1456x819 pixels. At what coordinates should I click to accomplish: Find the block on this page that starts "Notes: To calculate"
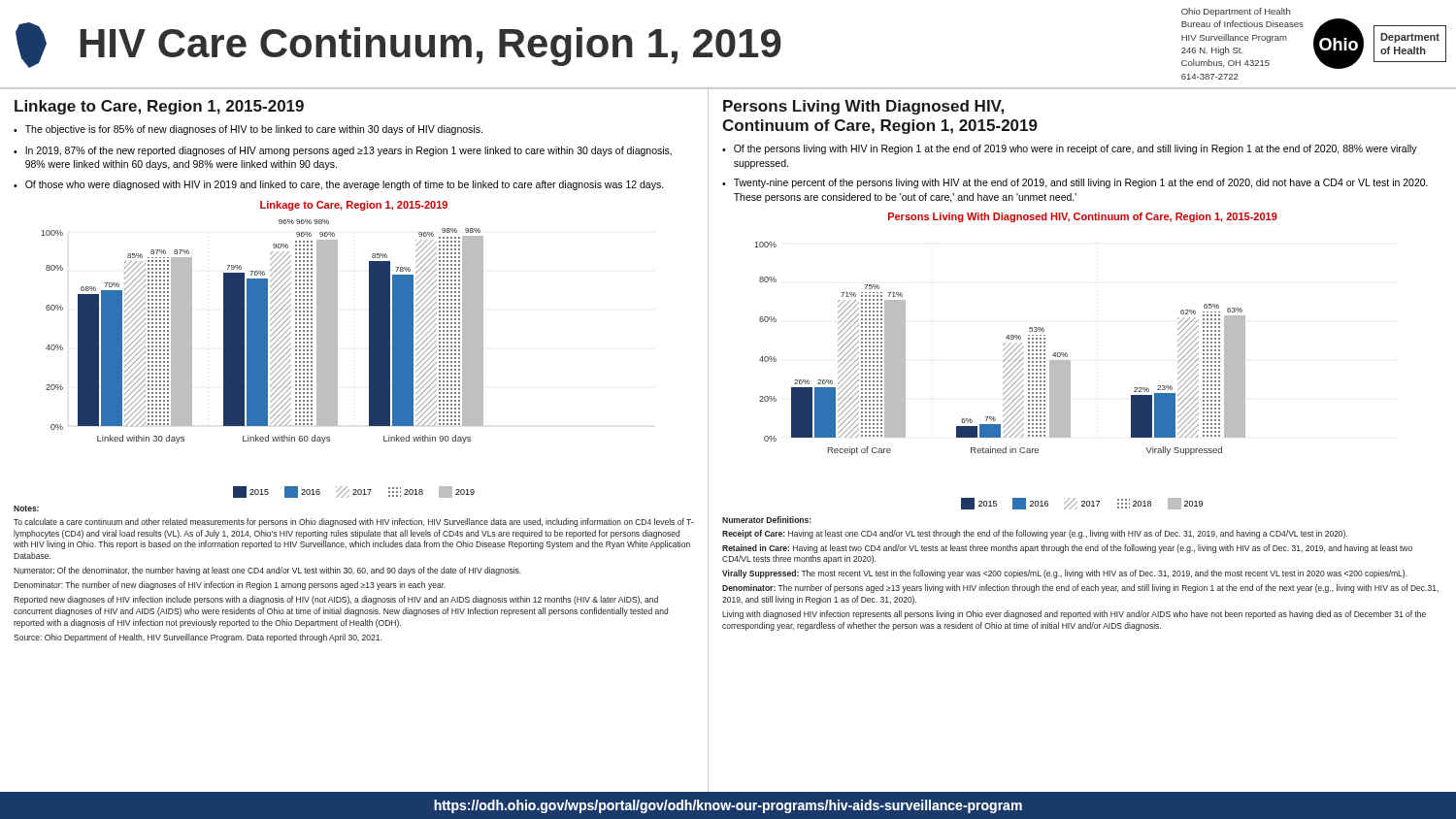point(354,574)
